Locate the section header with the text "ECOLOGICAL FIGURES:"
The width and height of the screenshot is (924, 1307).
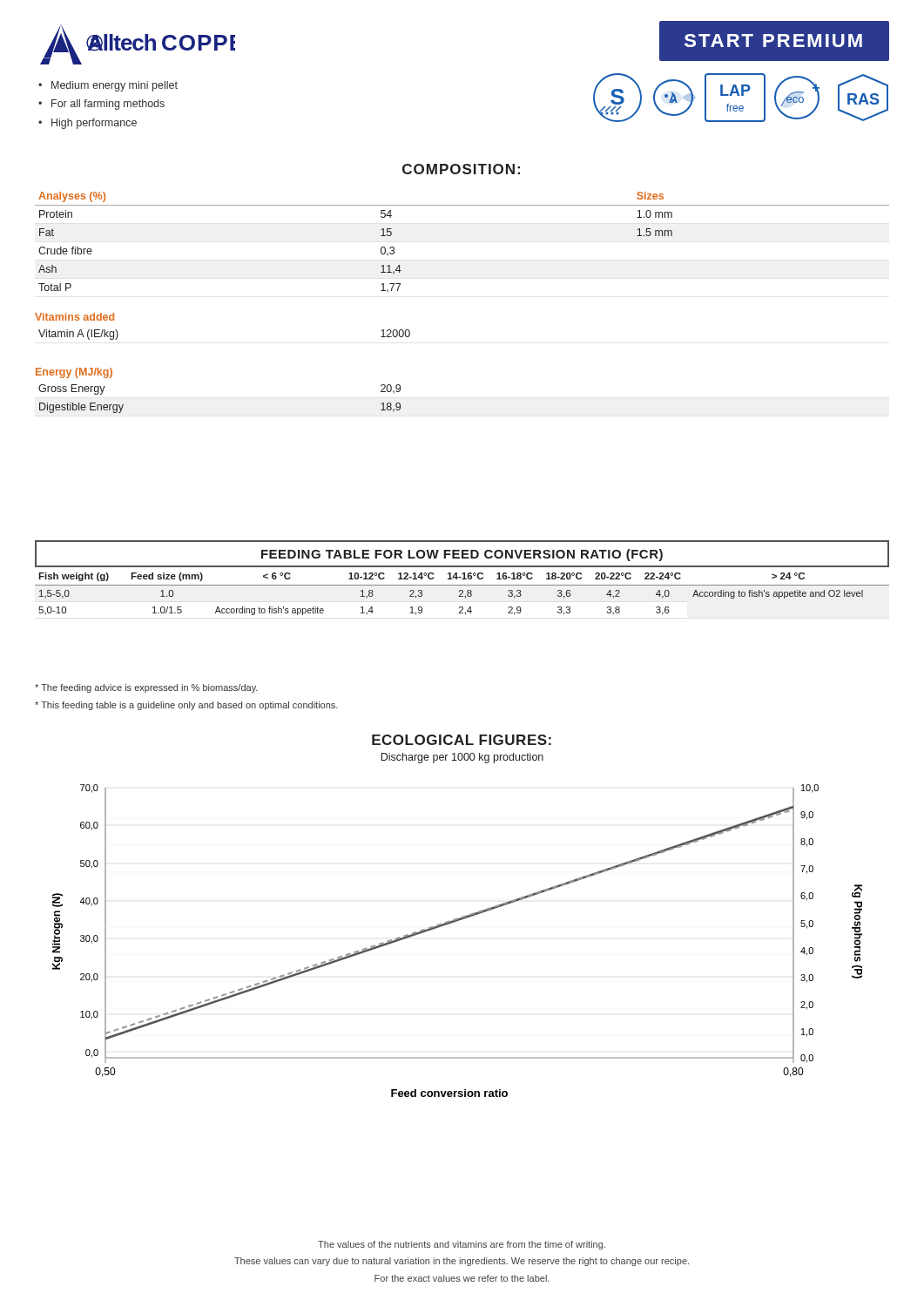(x=462, y=740)
